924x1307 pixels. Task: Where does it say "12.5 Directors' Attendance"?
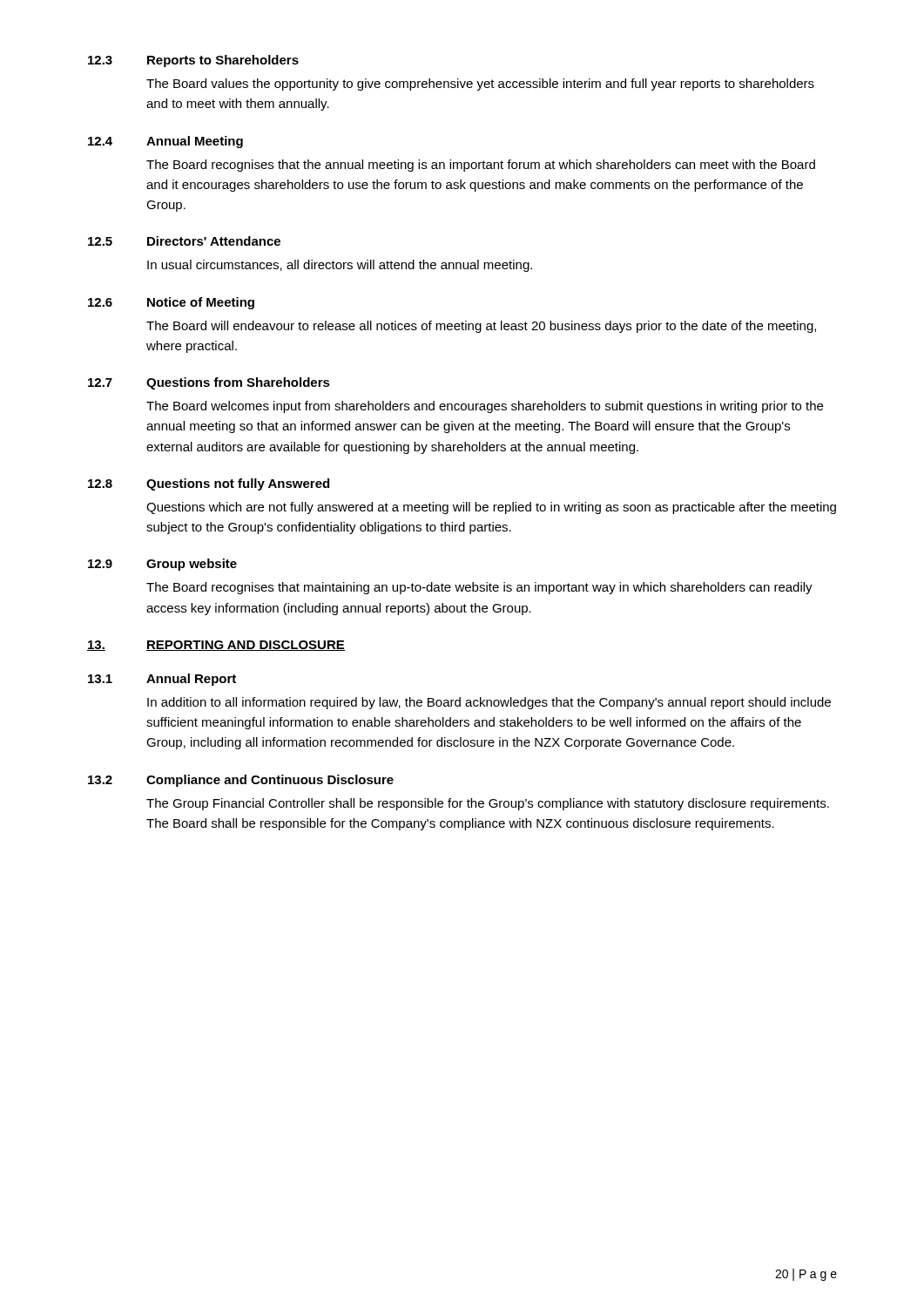point(184,241)
